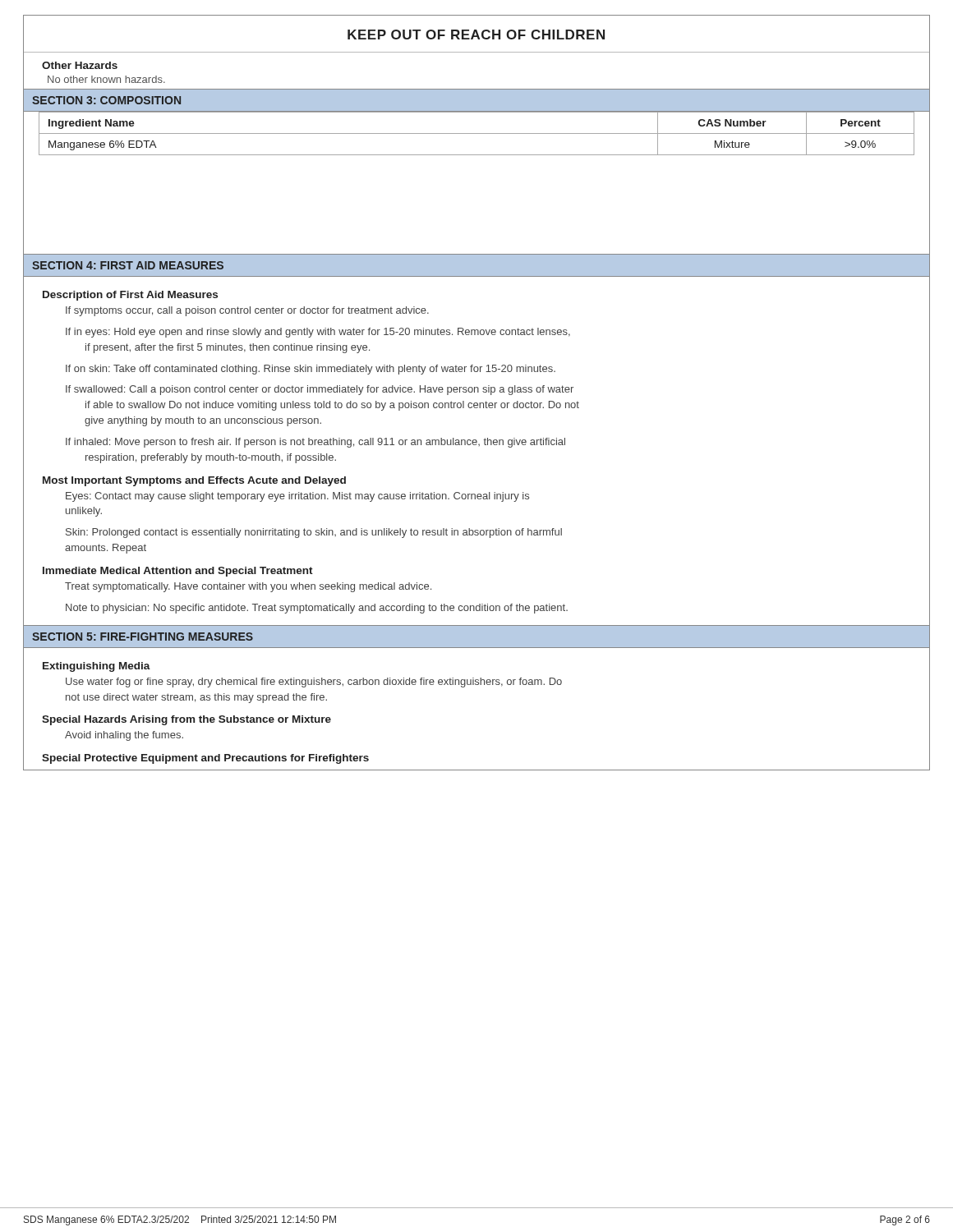Locate the text starting "Description of First Aid Measures"
The image size is (953, 1232).
(x=130, y=294)
